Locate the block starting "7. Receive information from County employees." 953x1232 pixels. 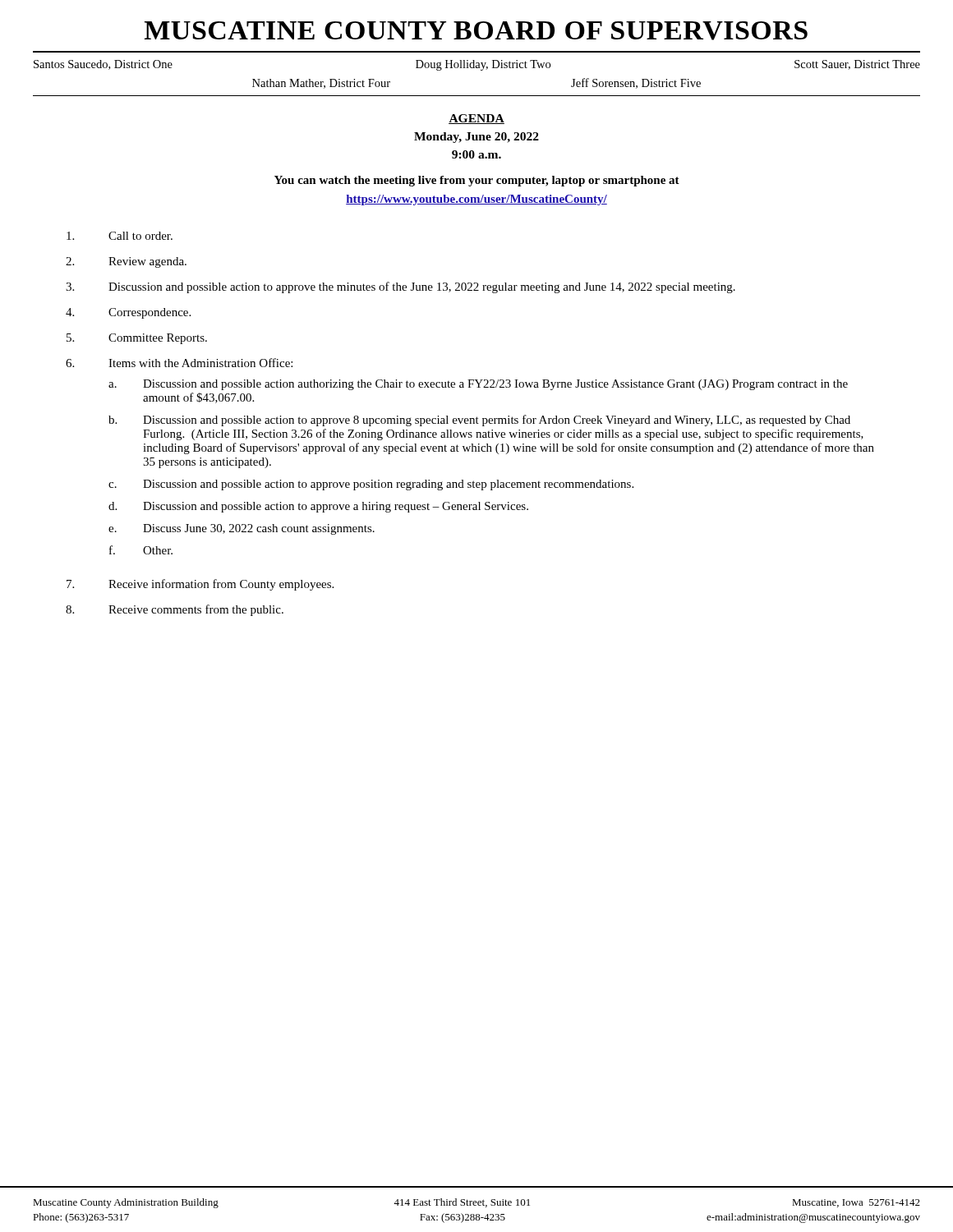[x=200, y=585]
